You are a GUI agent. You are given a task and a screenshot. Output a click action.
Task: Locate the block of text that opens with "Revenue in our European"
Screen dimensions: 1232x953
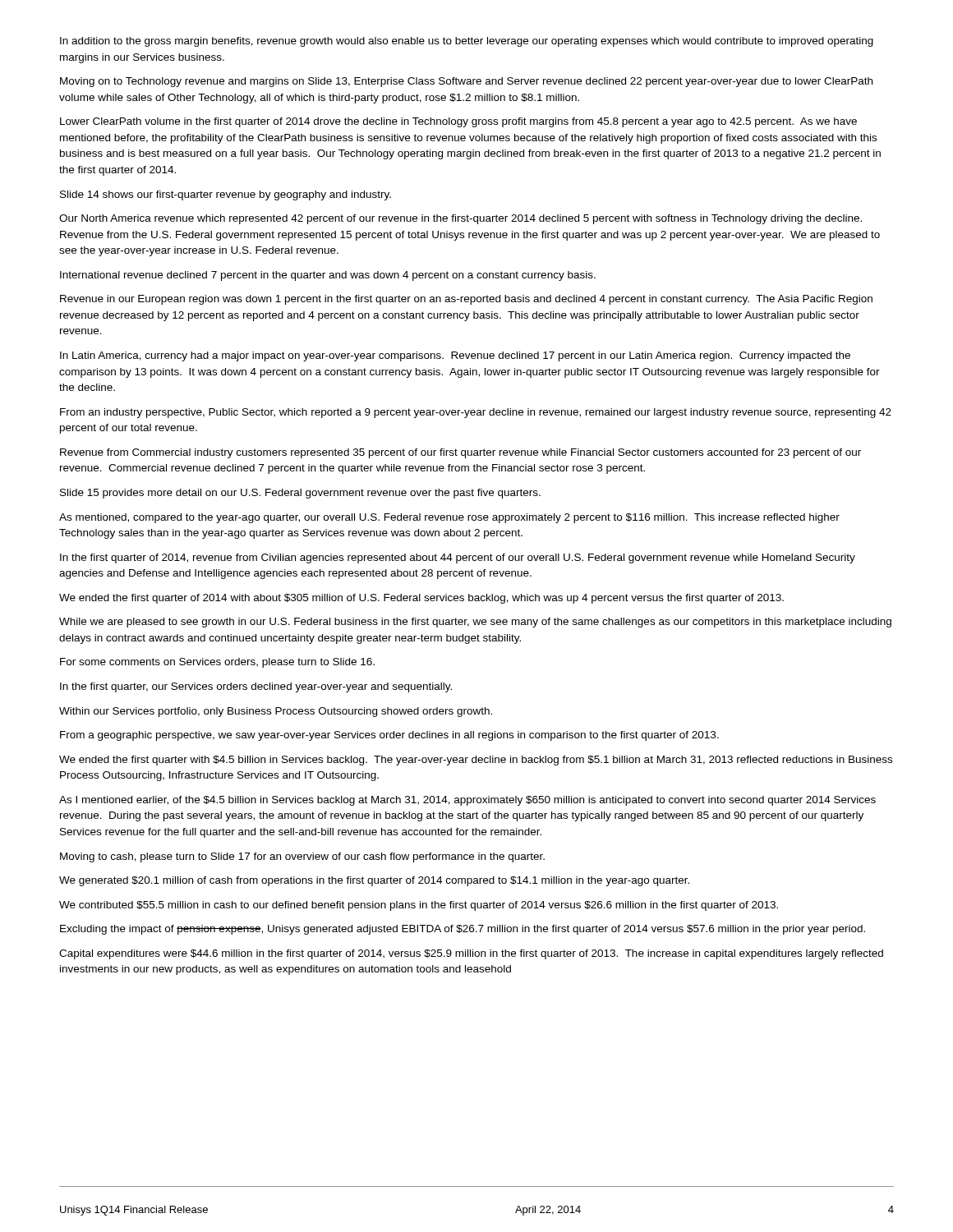466,315
